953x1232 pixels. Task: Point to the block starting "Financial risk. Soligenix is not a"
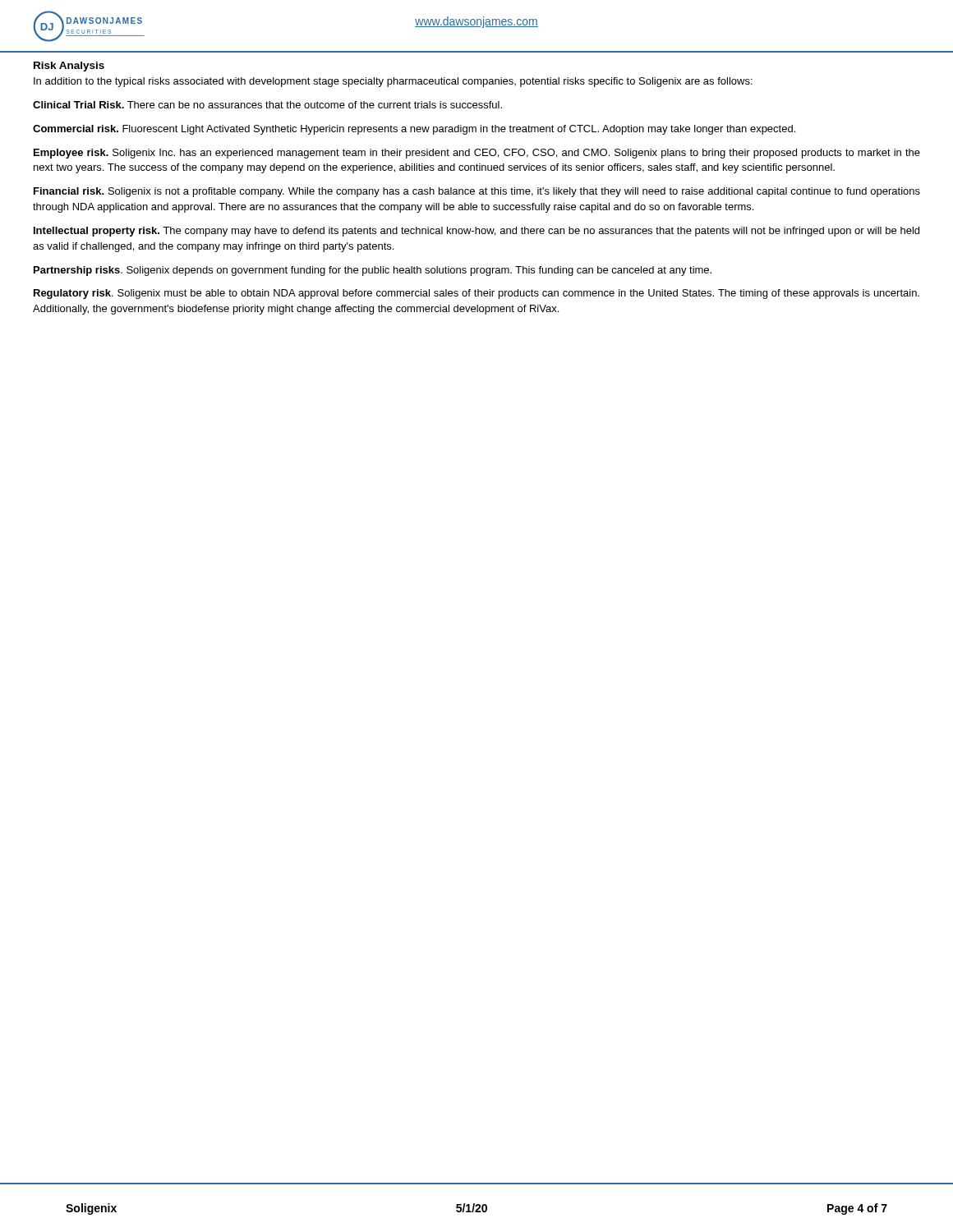[476, 199]
